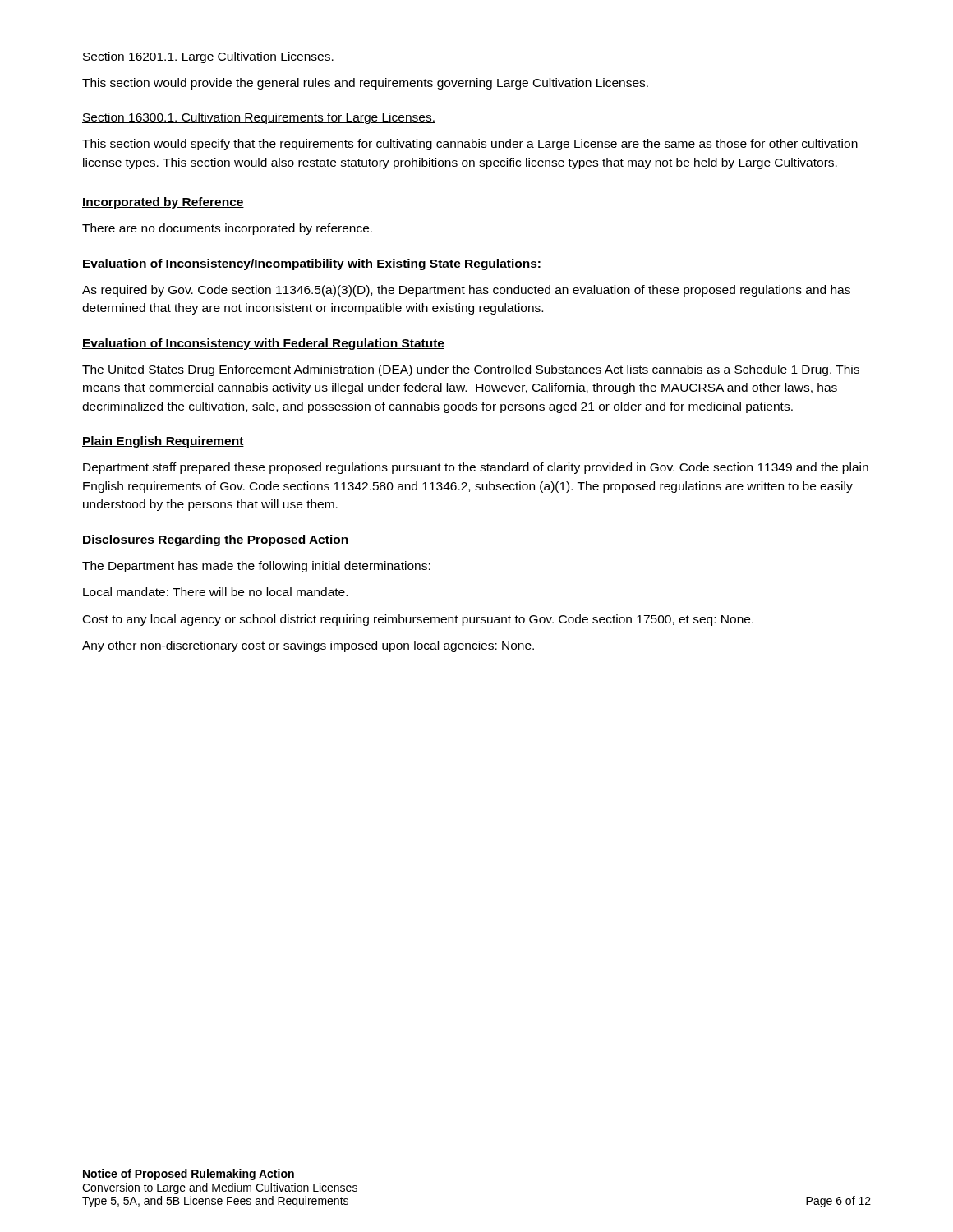The height and width of the screenshot is (1232, 953).
Task: Select the text block that says "The Department has made the"
Action: 257,565
